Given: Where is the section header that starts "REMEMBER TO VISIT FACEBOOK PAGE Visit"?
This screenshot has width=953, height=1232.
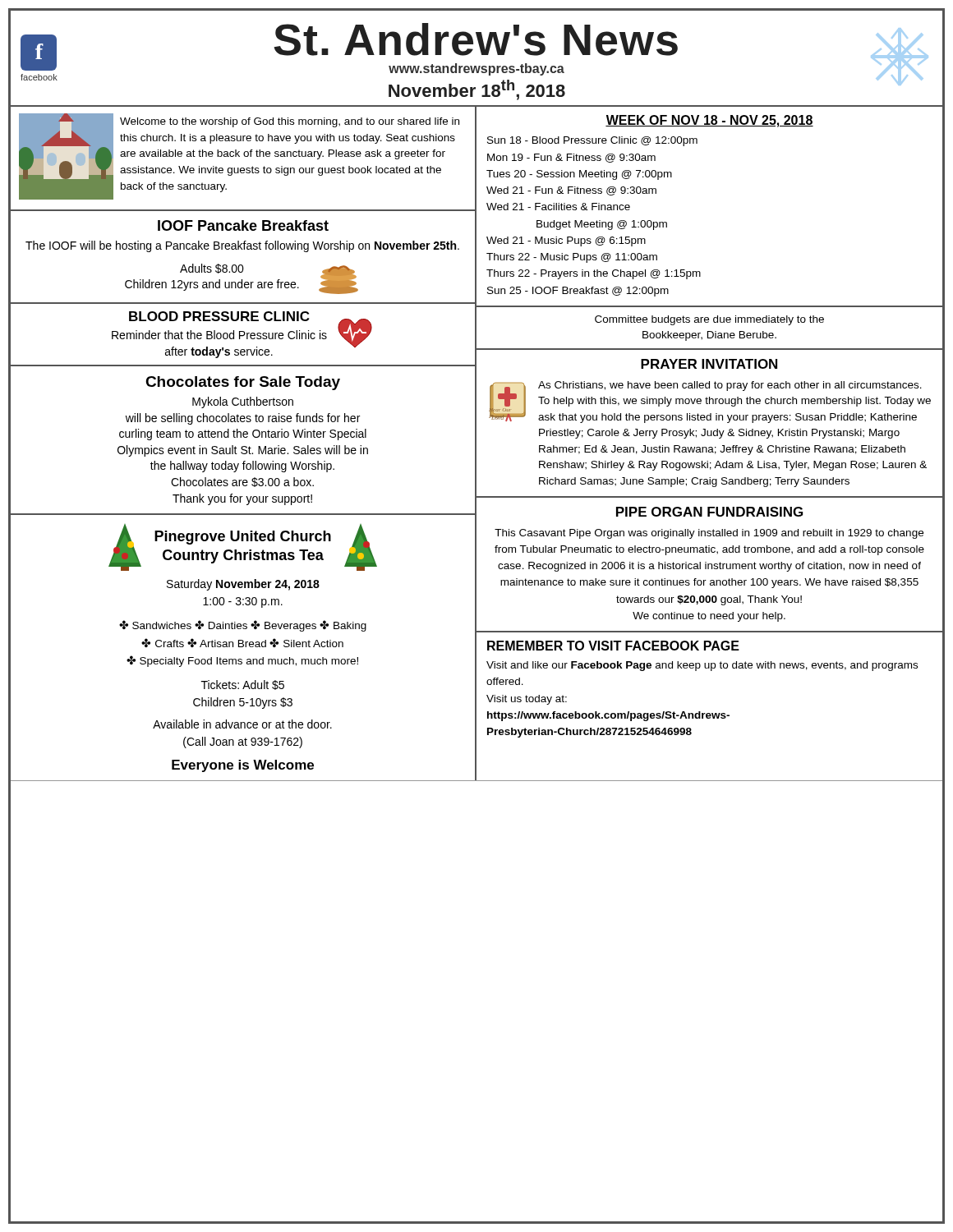Looking at the screenshot, I should click(x=613, y=646).
